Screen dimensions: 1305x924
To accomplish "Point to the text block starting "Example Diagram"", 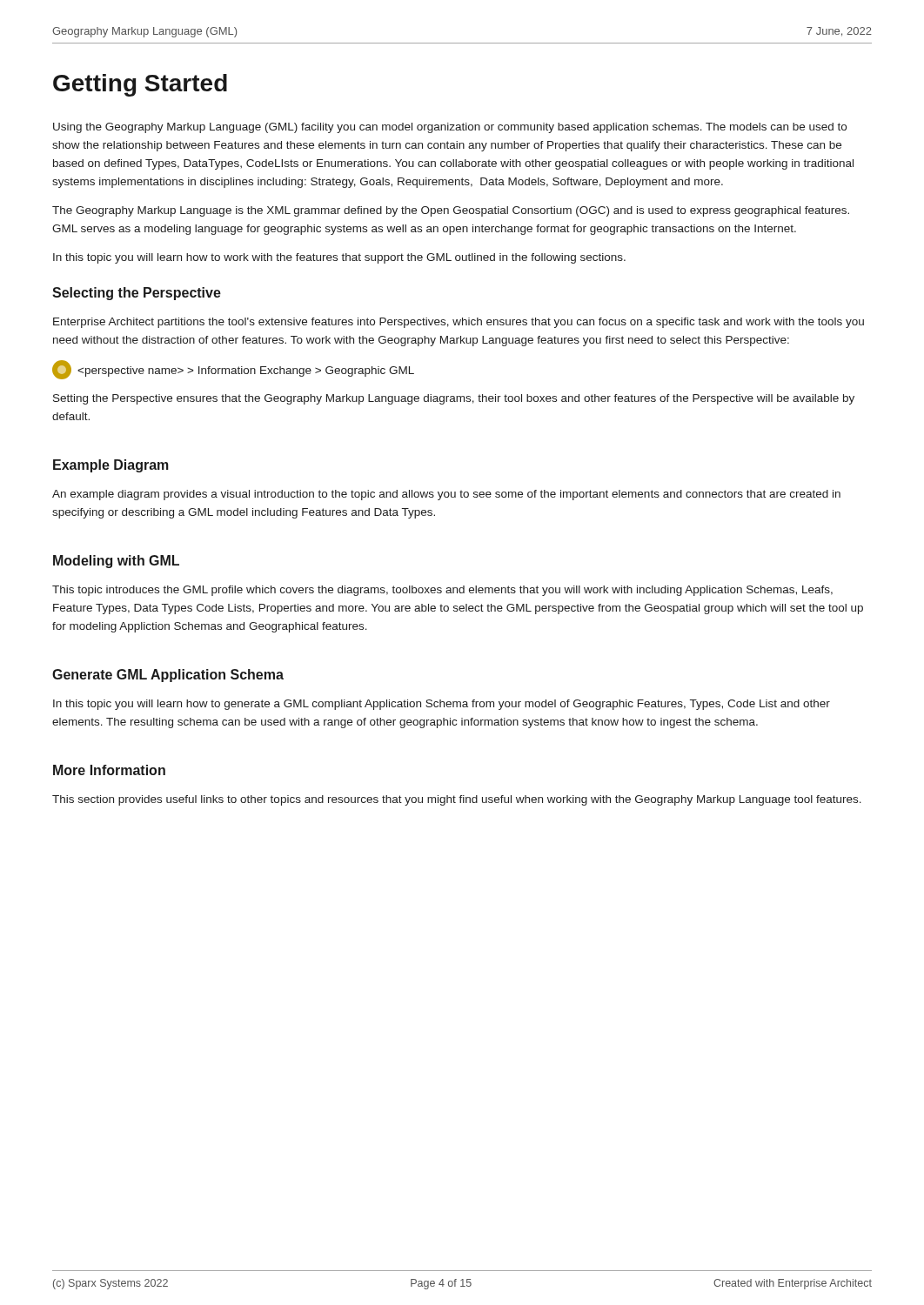I will [111, 465].
